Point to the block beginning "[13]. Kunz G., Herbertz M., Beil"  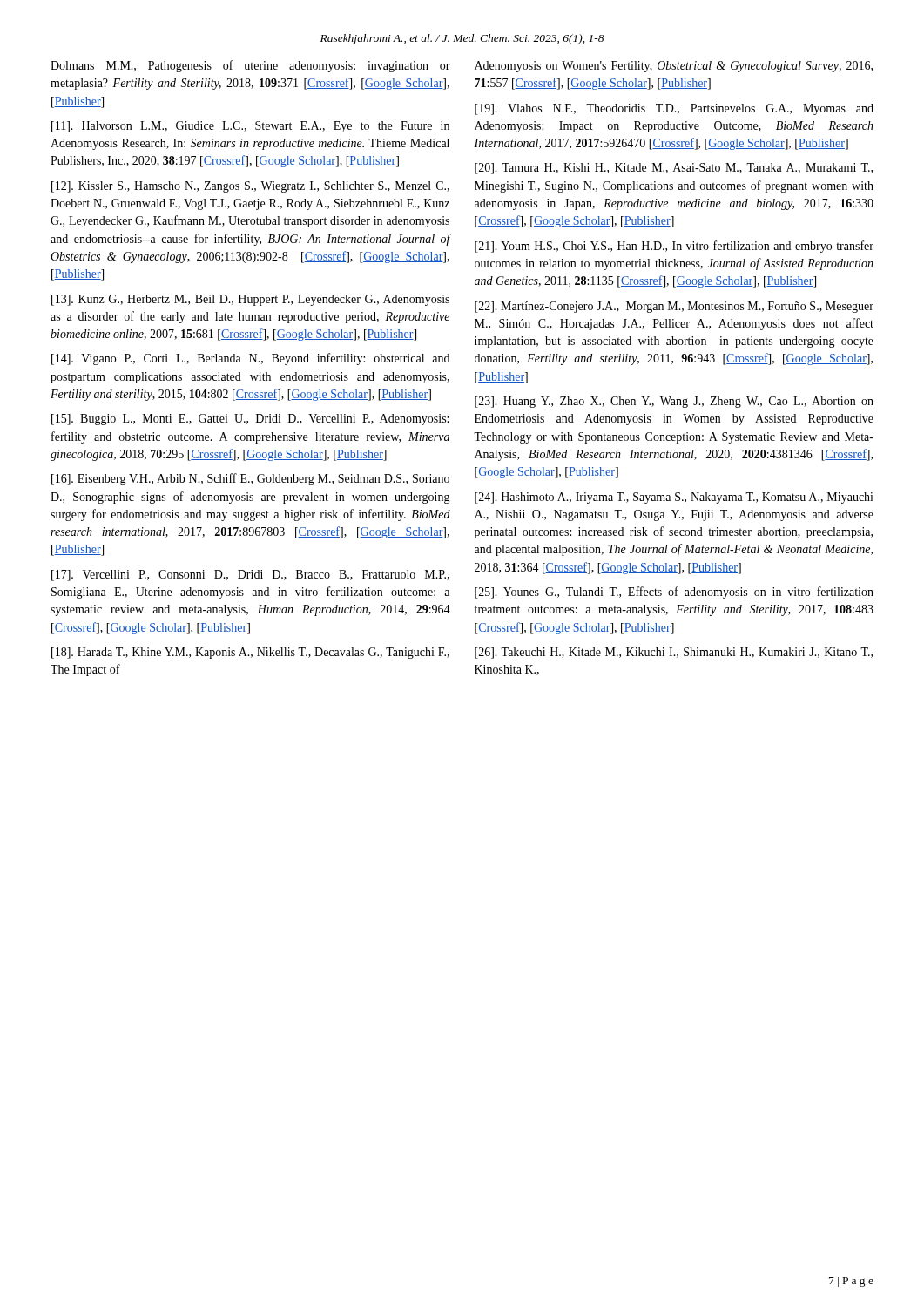(250, 317)
